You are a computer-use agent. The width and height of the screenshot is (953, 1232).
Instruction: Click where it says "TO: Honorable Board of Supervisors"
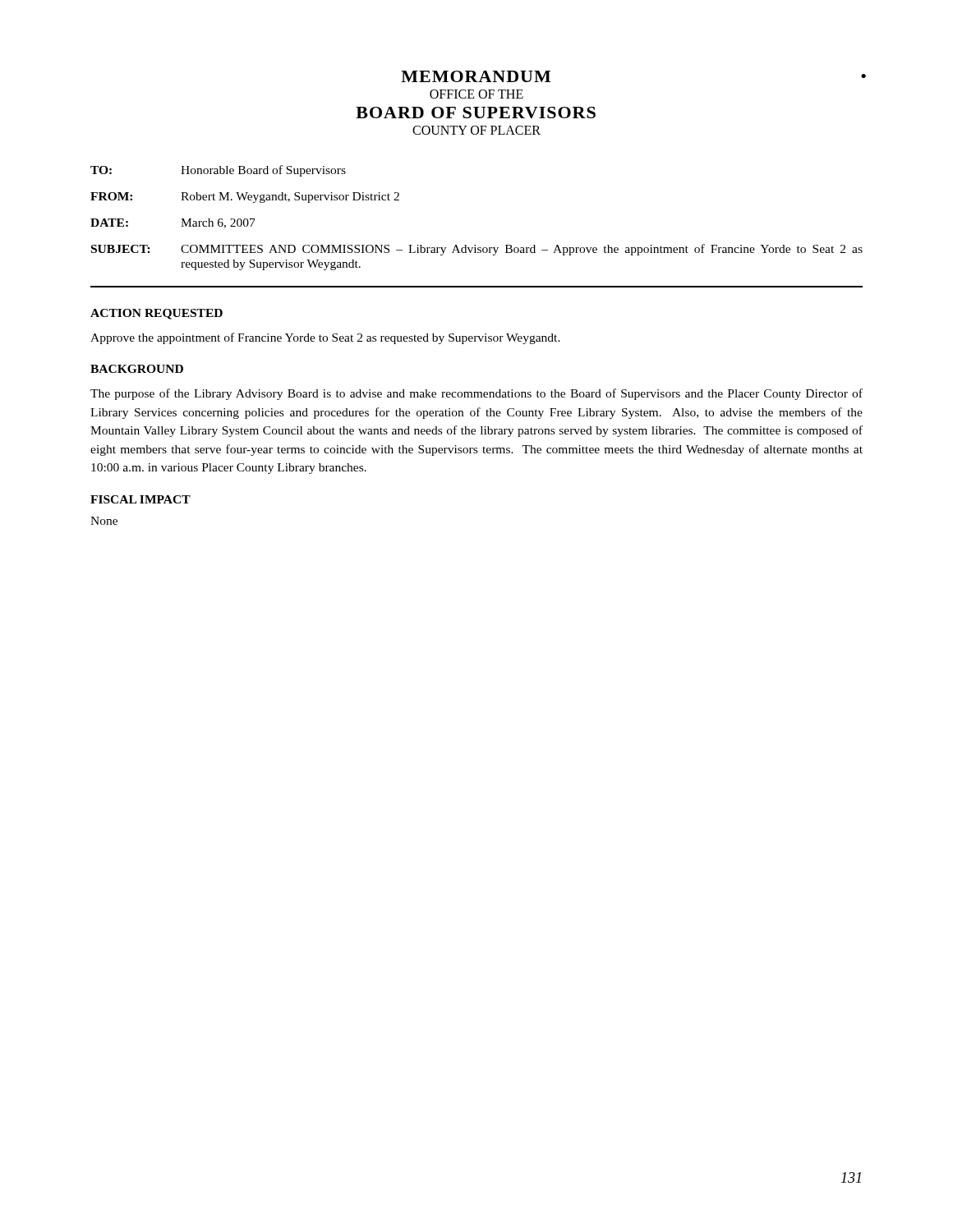(218, 171)
